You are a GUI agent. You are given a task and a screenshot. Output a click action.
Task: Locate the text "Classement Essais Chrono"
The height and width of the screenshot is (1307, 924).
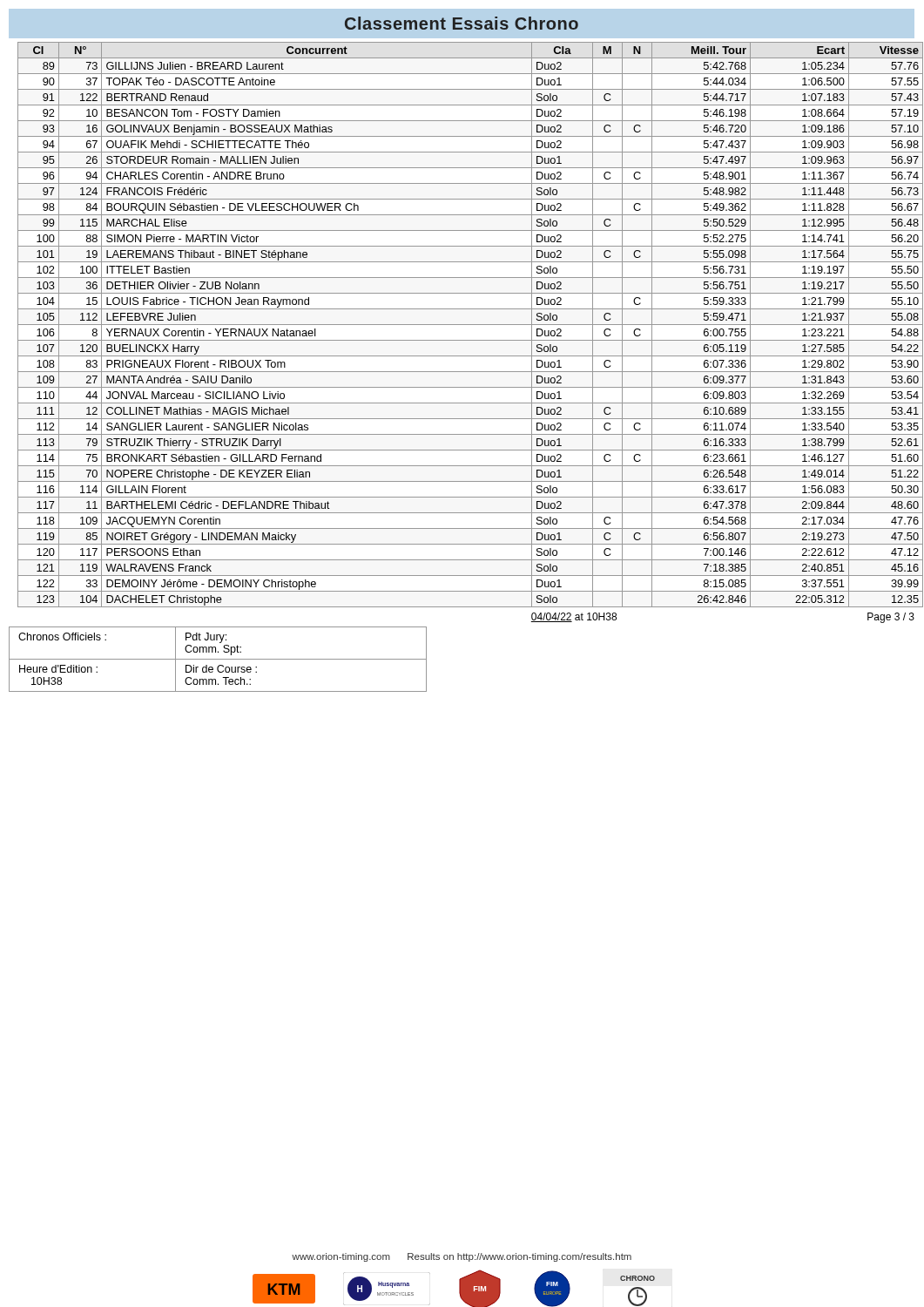click(x=462, y=24)
